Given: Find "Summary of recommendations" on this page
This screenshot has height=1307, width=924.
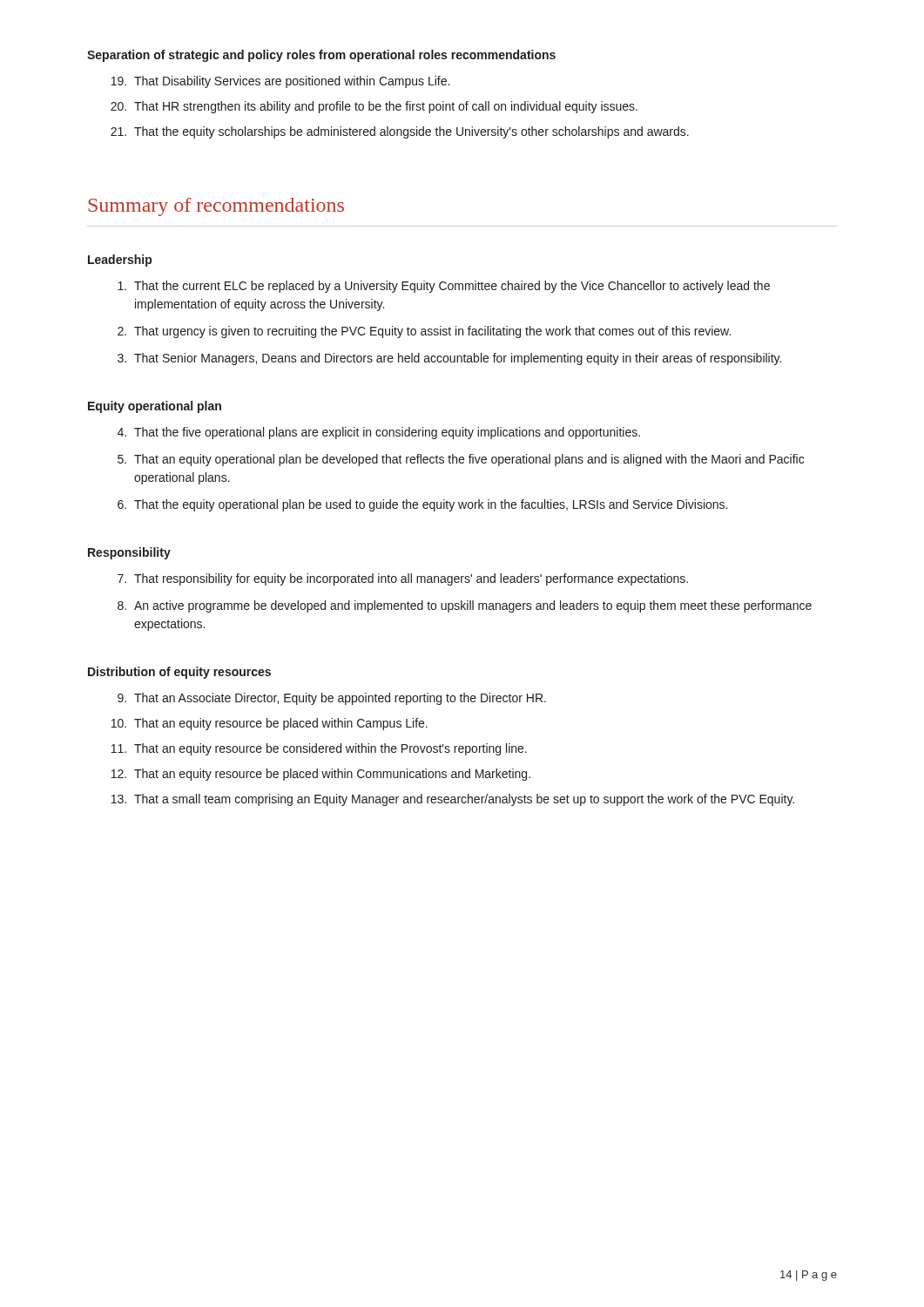Looking at the screenshot, I should point(216,205).
